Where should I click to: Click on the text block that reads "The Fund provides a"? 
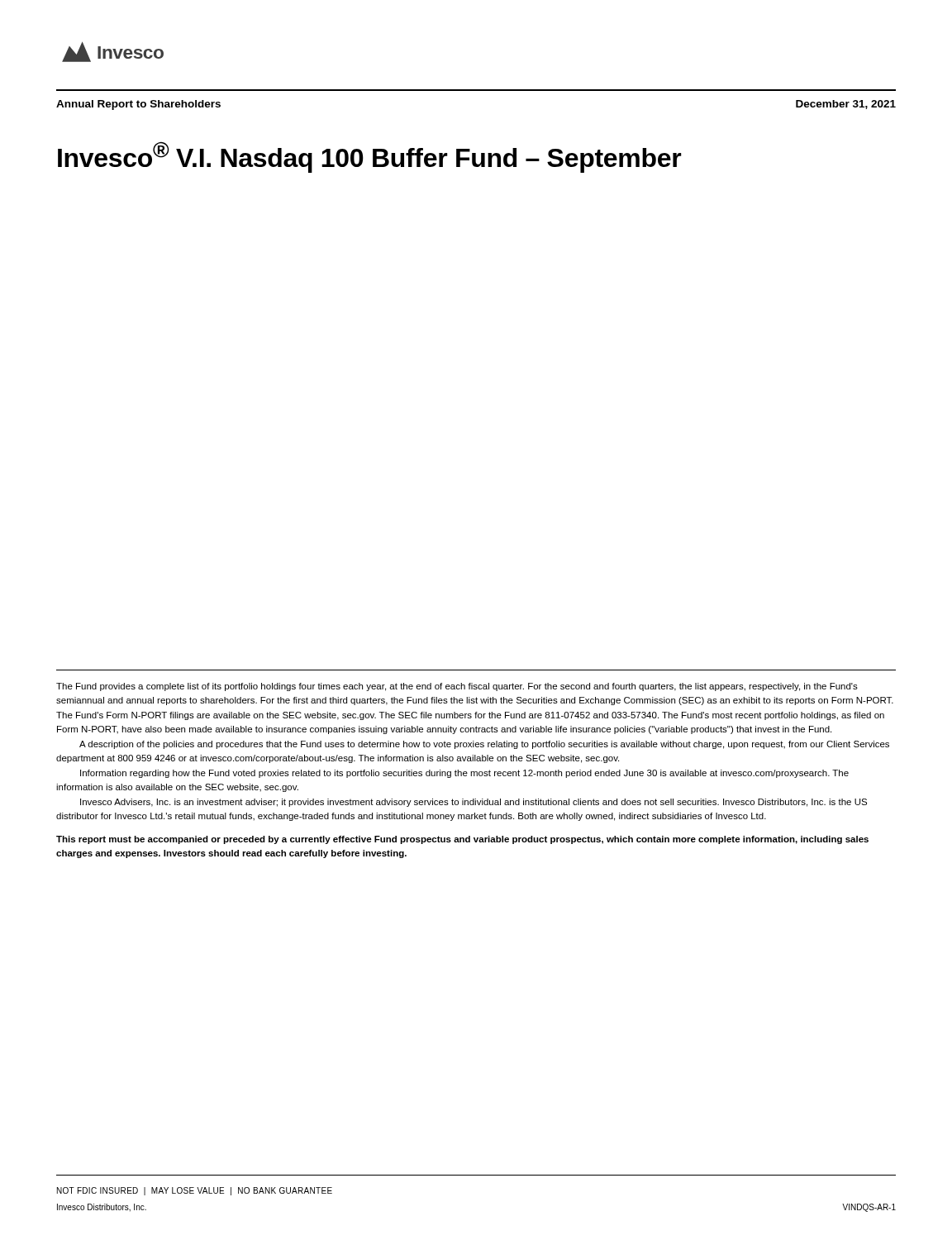pos(476,770)
